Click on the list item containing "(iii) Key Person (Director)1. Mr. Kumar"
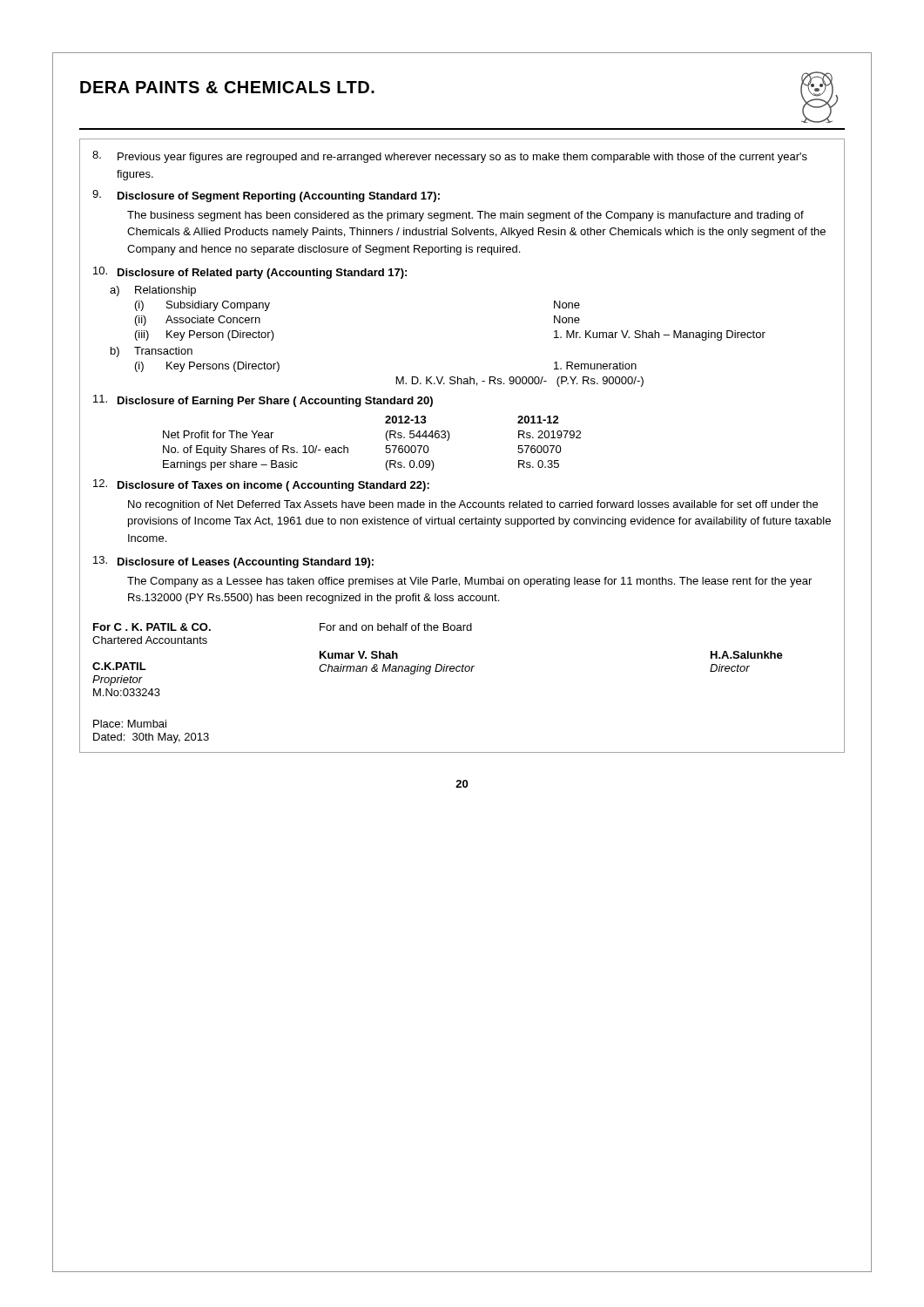 coord(223,335)
